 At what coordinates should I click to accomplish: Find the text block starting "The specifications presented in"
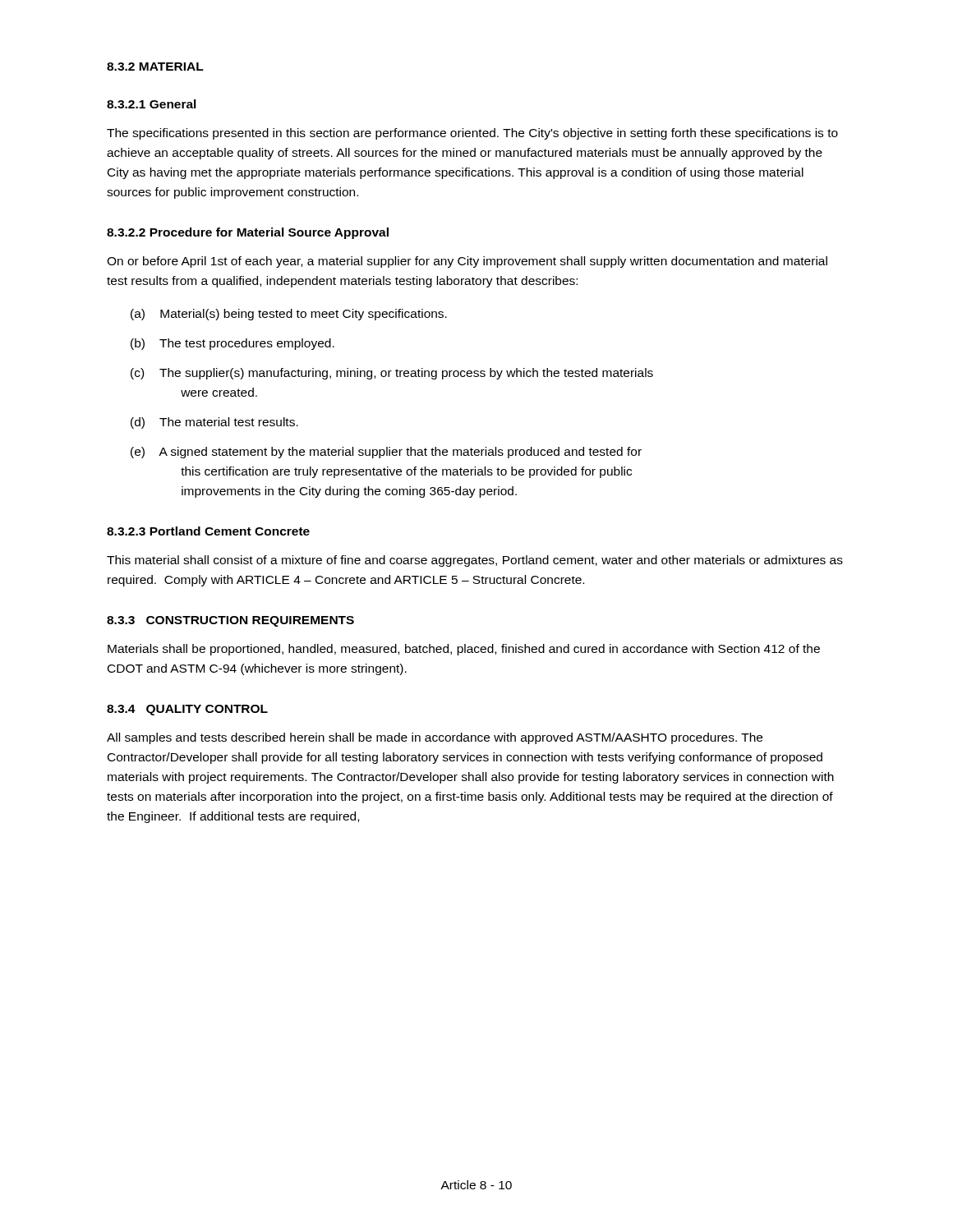pos(472,162)
